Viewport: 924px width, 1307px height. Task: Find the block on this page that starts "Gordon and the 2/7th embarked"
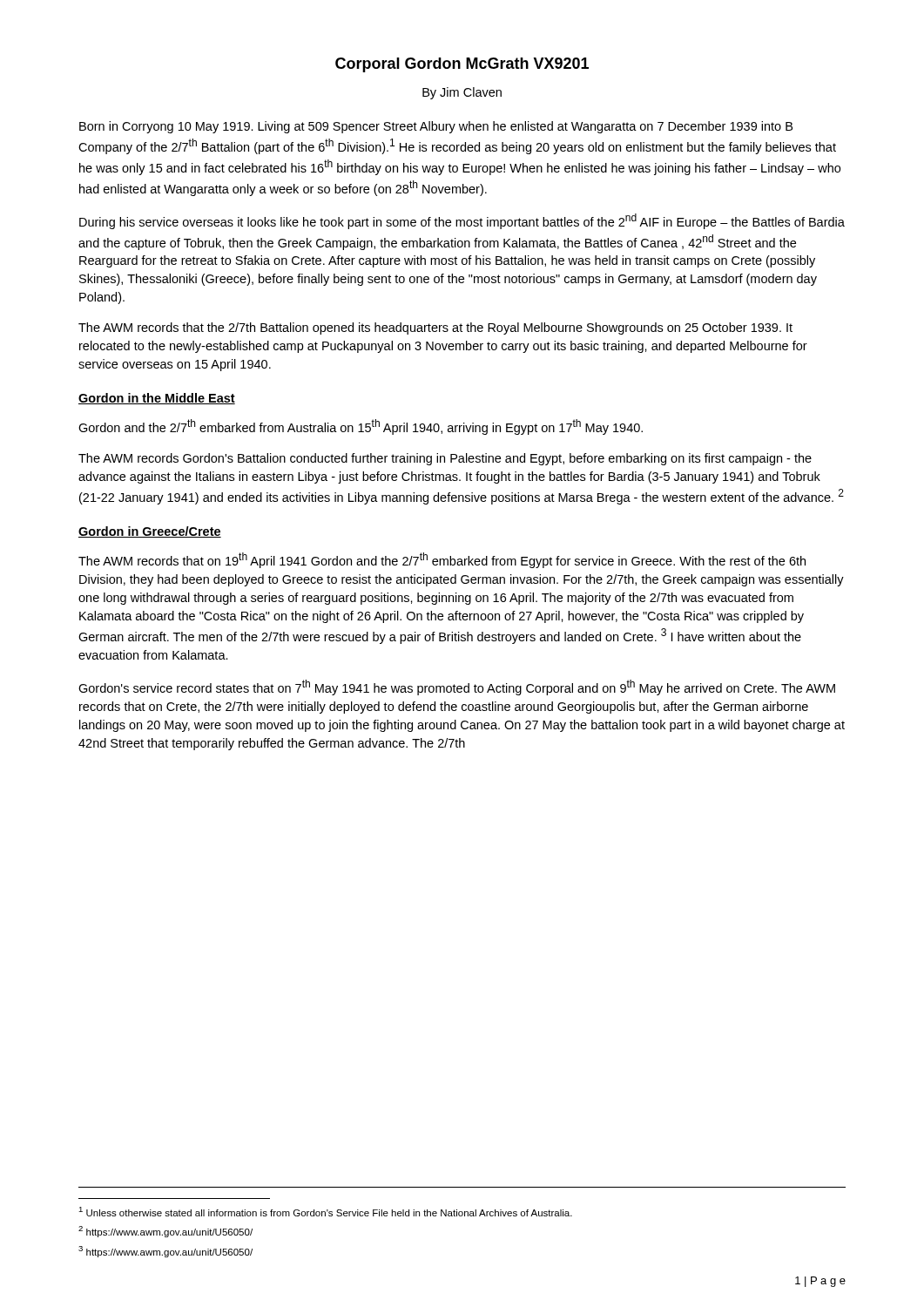pyautogui.click(x=361, y=426)
